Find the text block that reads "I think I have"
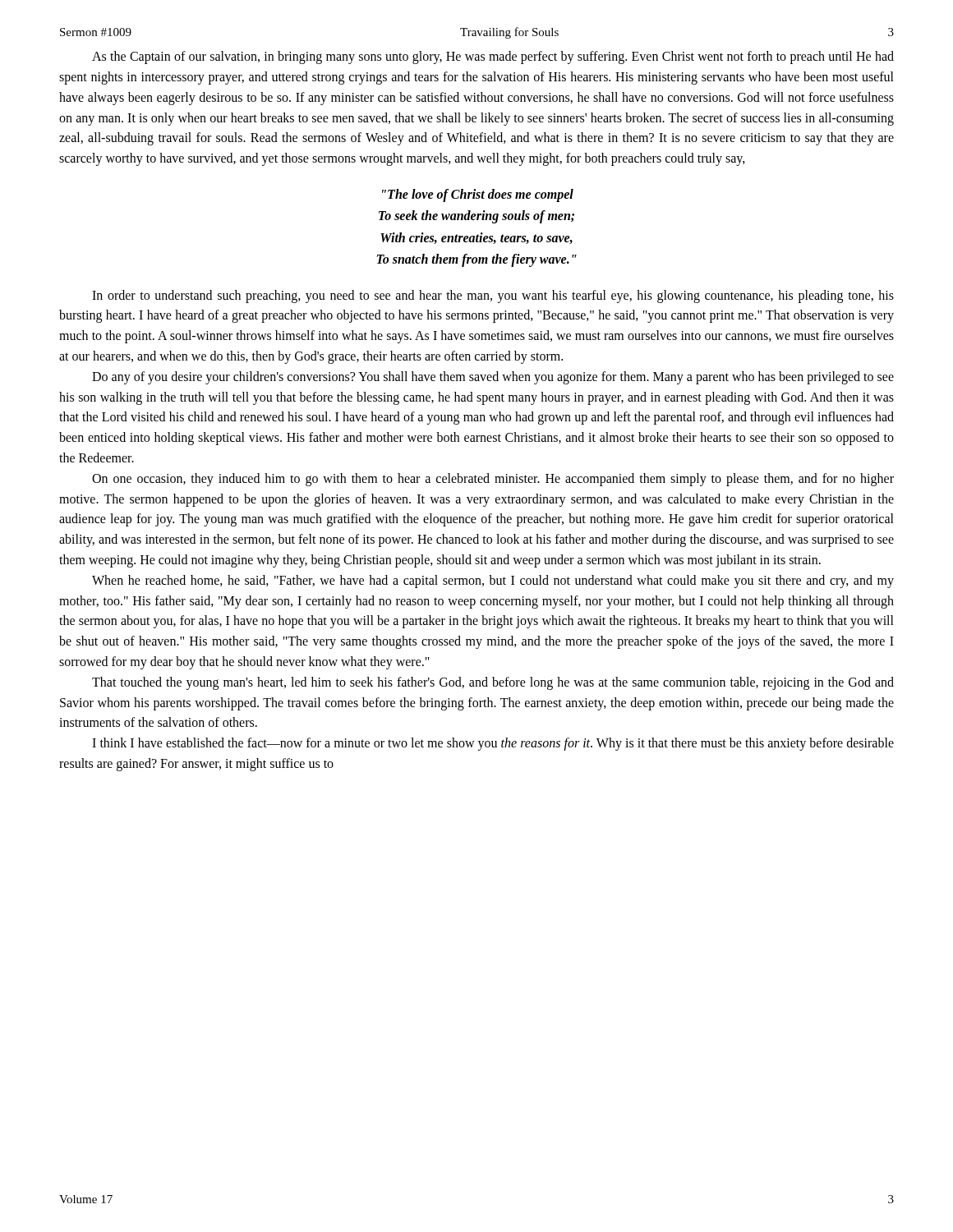953x1232 pixels. coord(476,754)
